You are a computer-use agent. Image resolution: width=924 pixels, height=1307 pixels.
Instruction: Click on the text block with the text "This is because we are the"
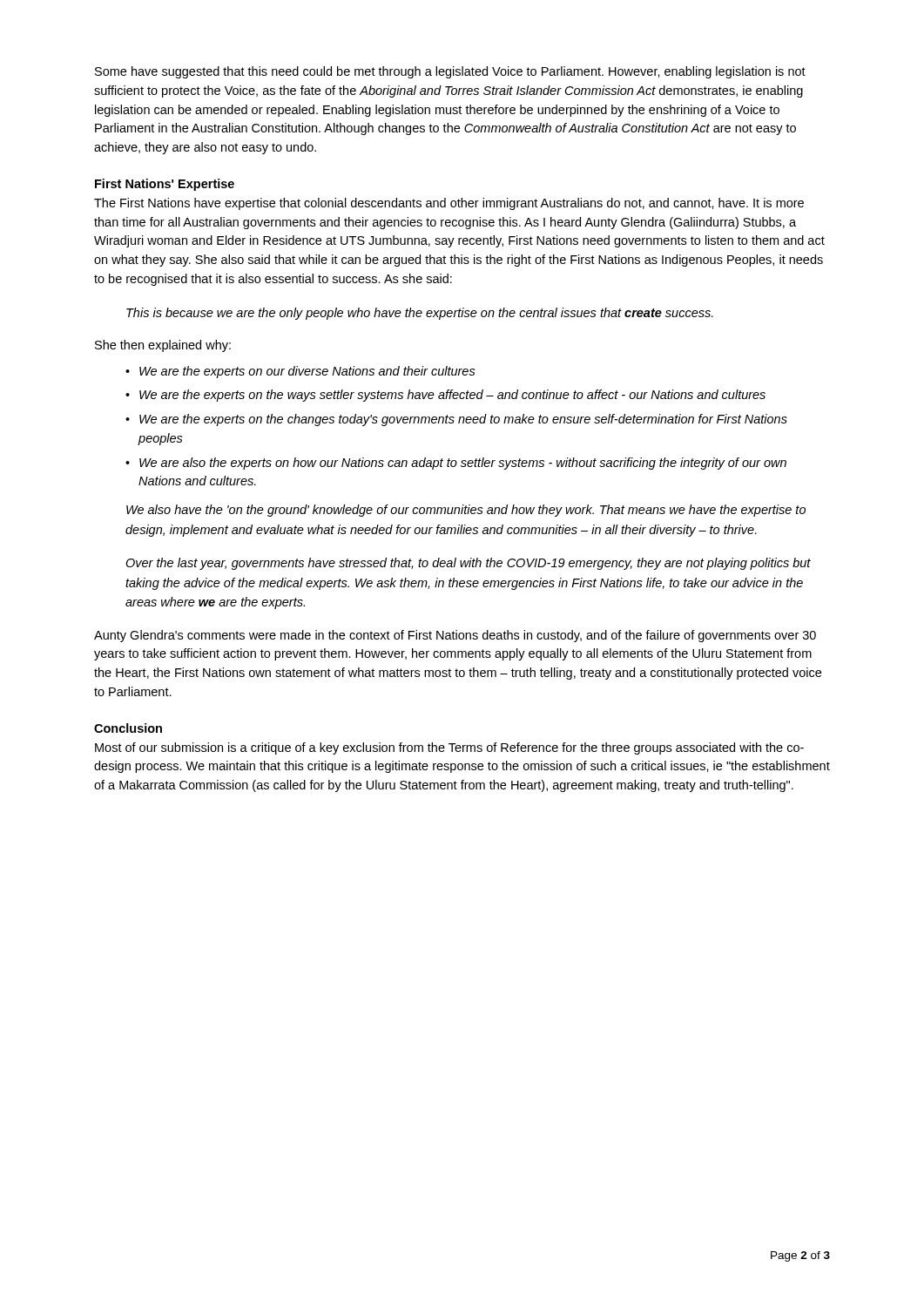click(420, 312)
